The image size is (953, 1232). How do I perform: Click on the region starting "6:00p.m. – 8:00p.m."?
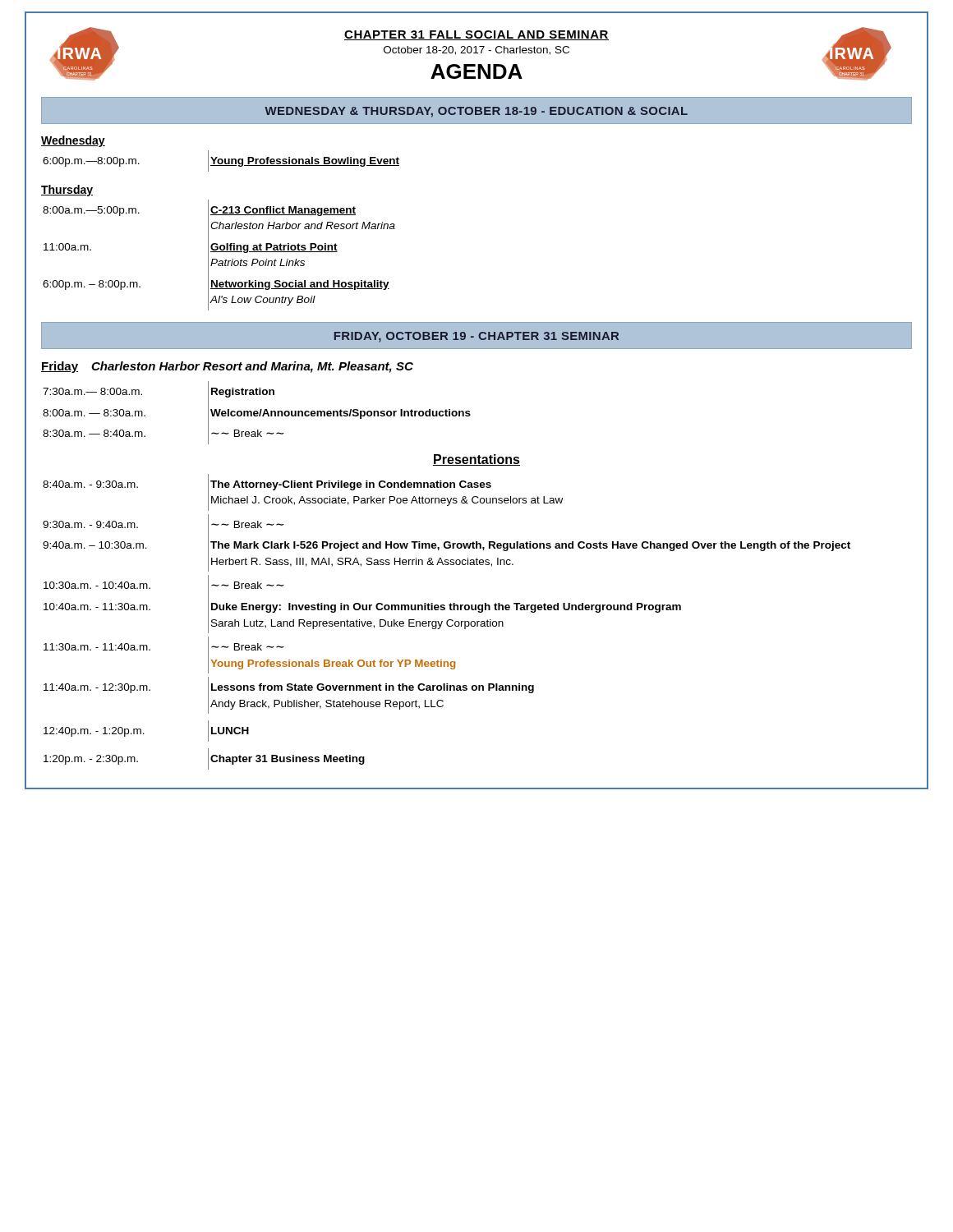pyautogui.click(x=92, y=284)
